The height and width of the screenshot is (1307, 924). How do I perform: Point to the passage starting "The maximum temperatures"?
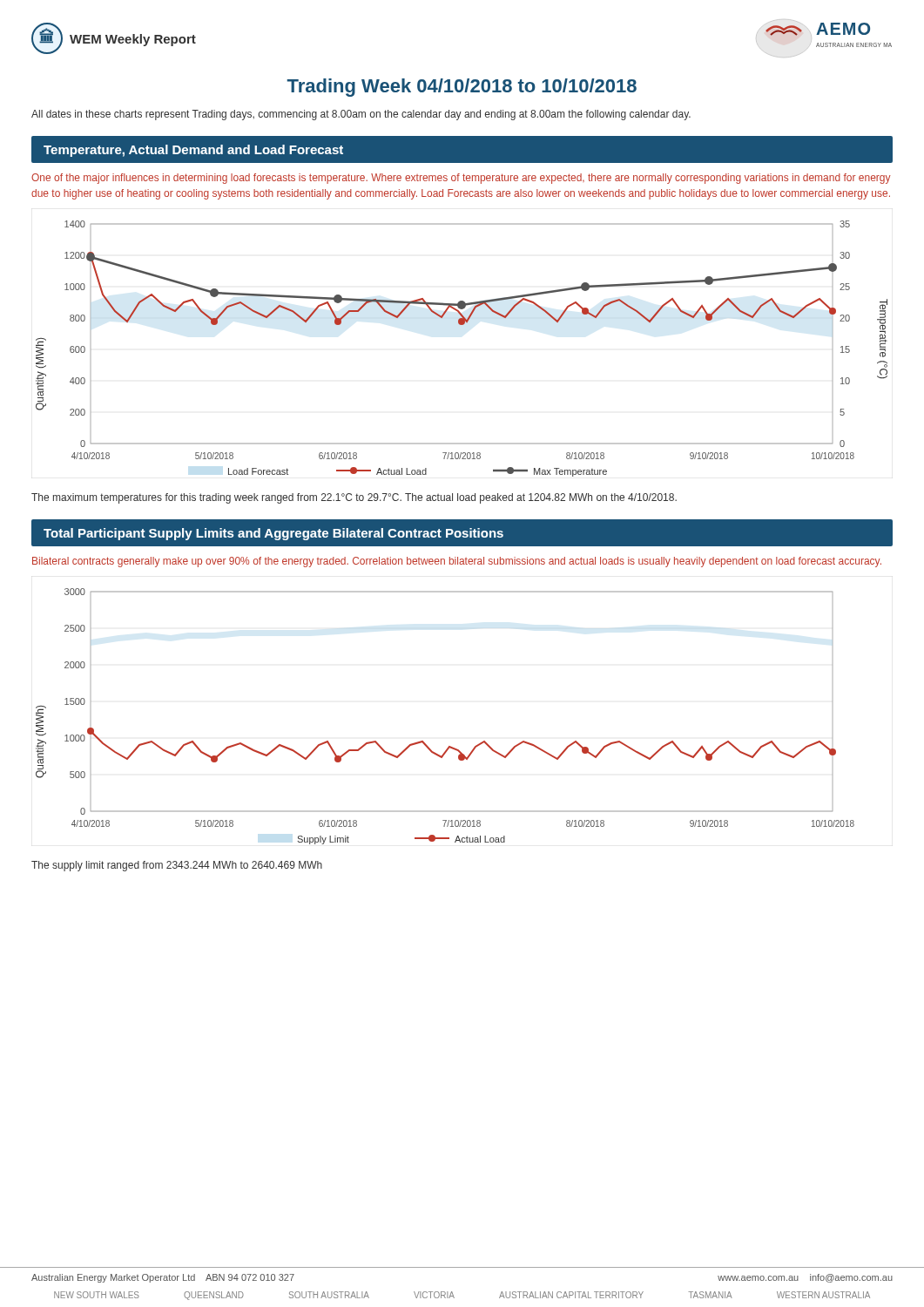pyautogui.click(x=354, y=498)
